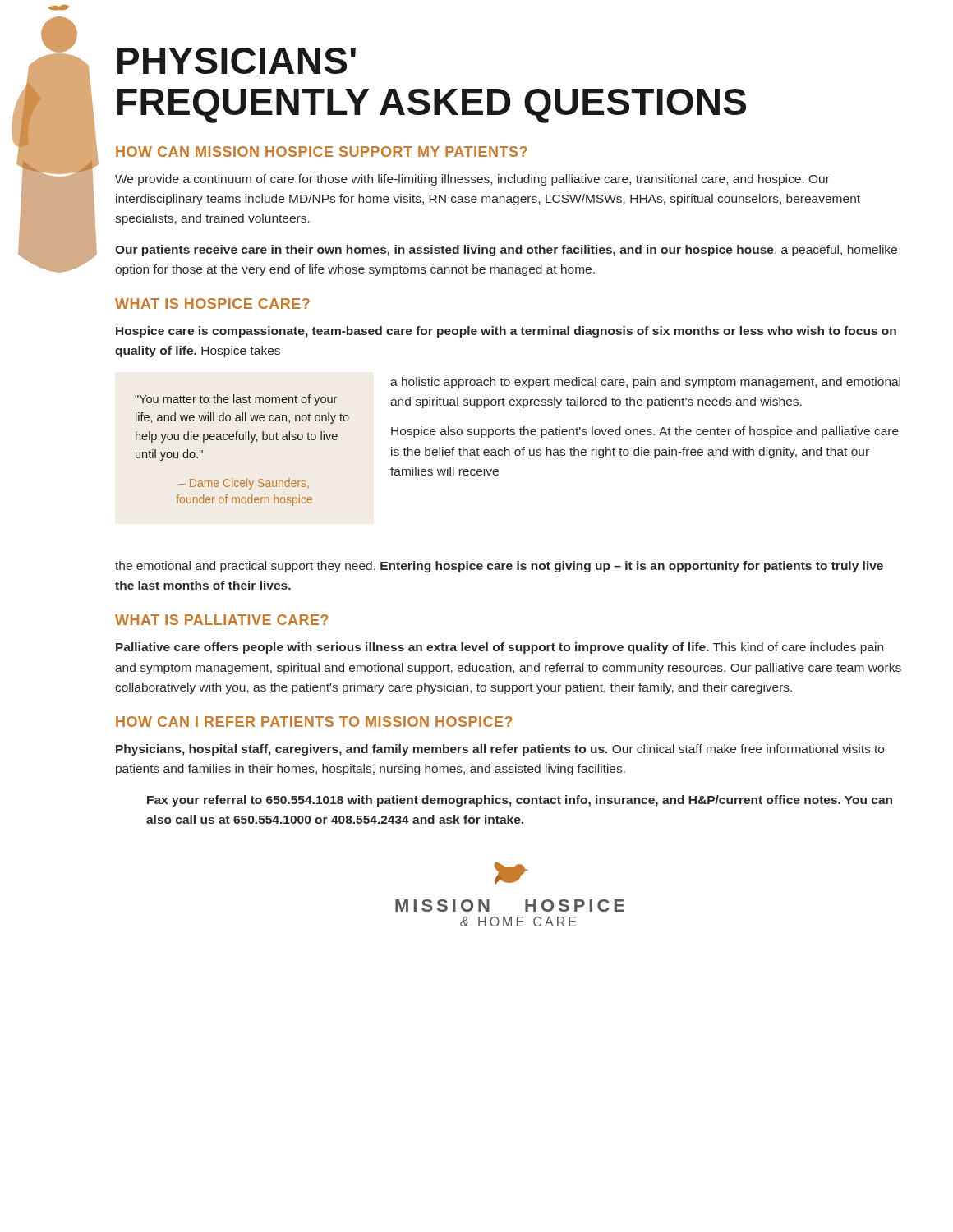Click on the text block that reads "Hospice care is compassionate, team-based care"

click(x=509, y=341)
